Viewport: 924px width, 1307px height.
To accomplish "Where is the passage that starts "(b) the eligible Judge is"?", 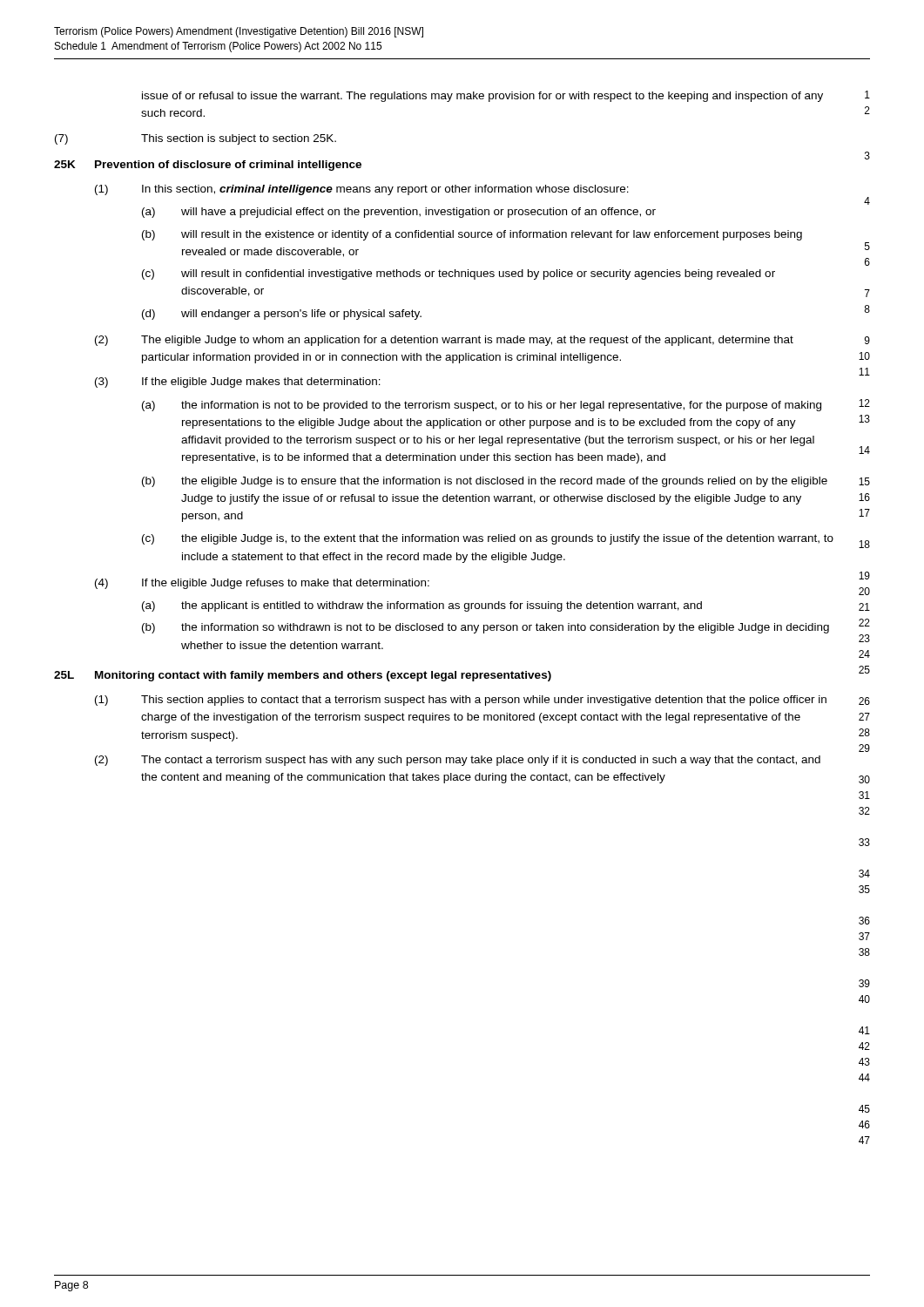I will [x=445, y=498].
